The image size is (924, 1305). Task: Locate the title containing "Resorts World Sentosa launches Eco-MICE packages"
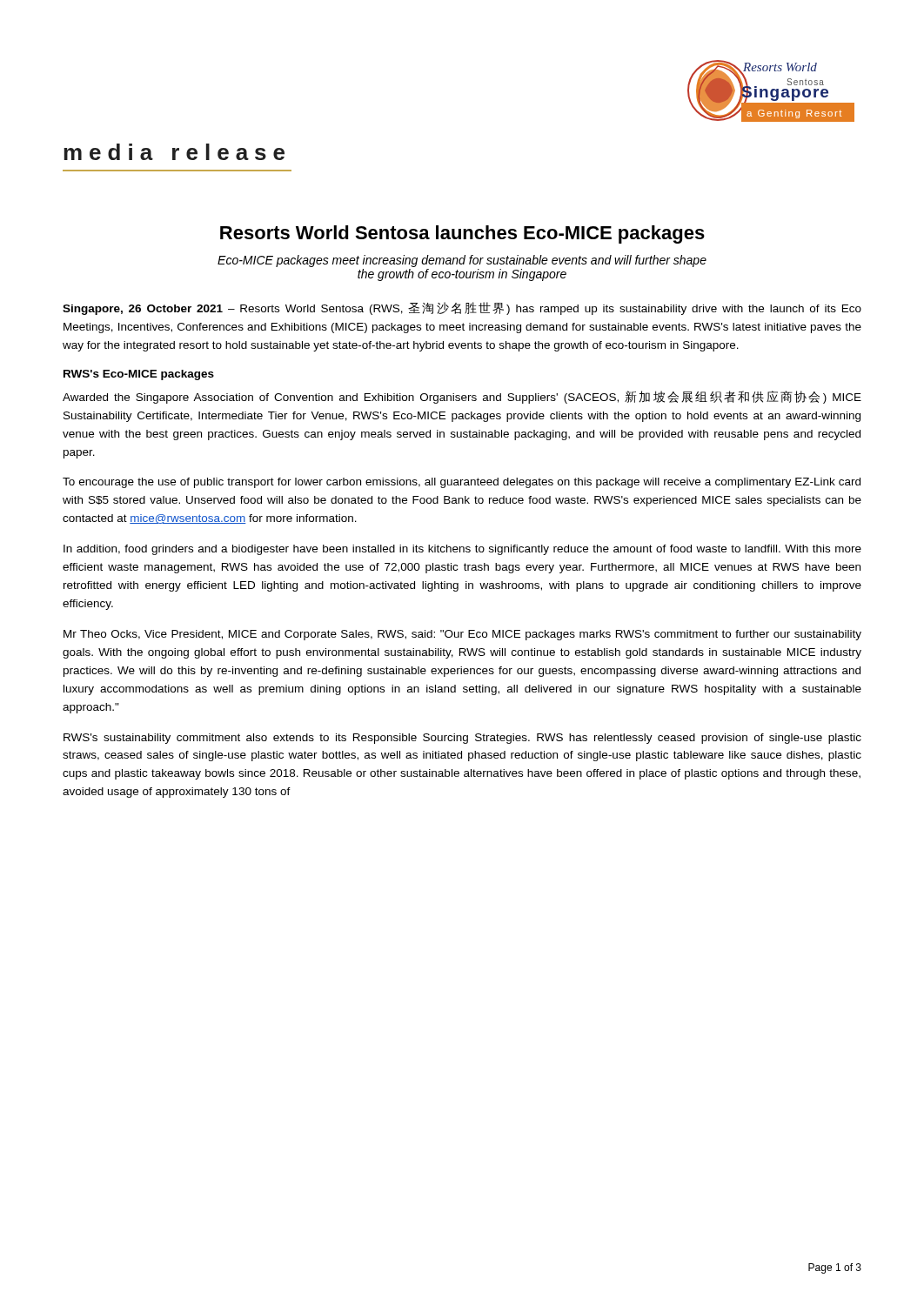[x=462, y=233]
